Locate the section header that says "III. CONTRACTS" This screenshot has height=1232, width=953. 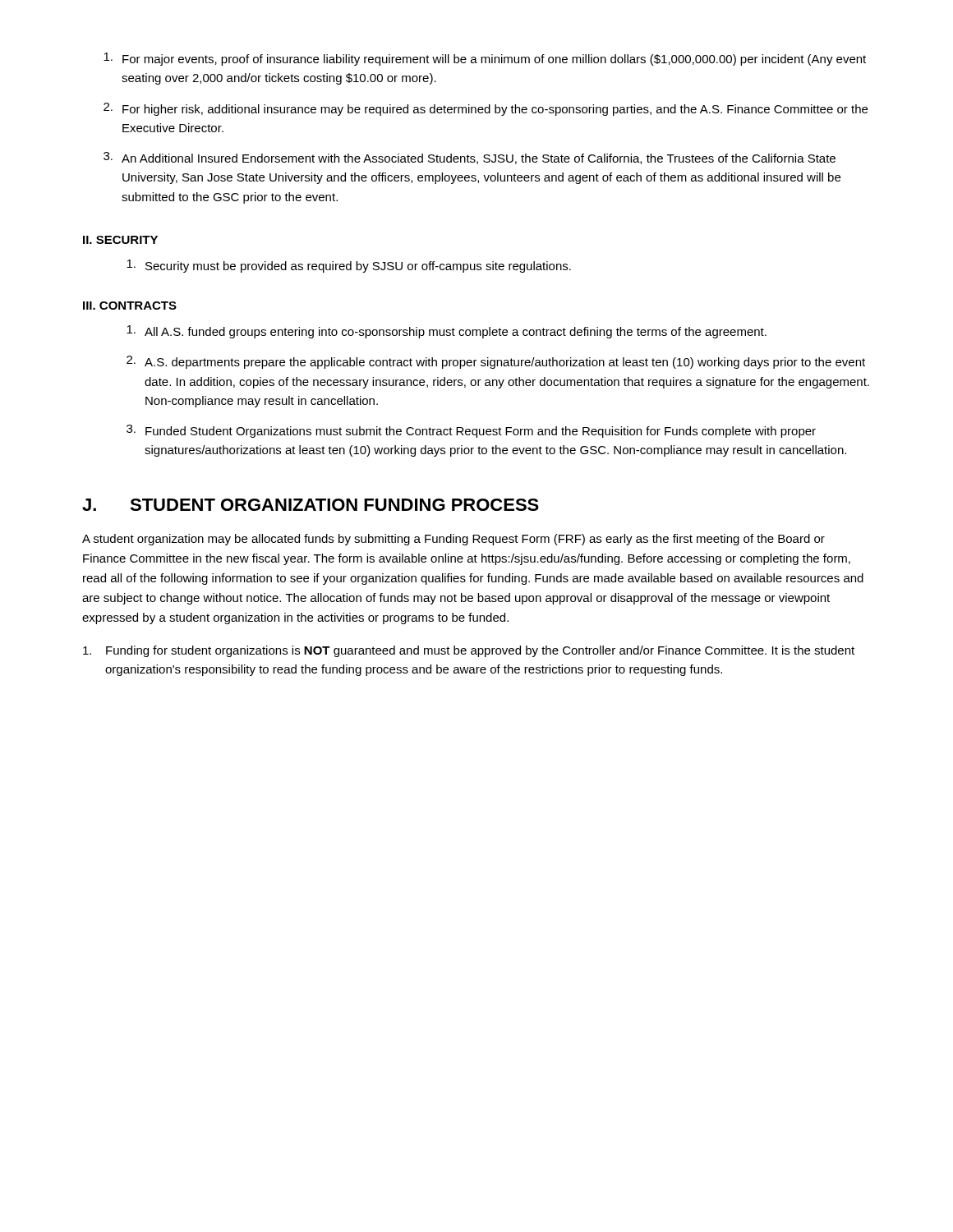tap(129, 305)
